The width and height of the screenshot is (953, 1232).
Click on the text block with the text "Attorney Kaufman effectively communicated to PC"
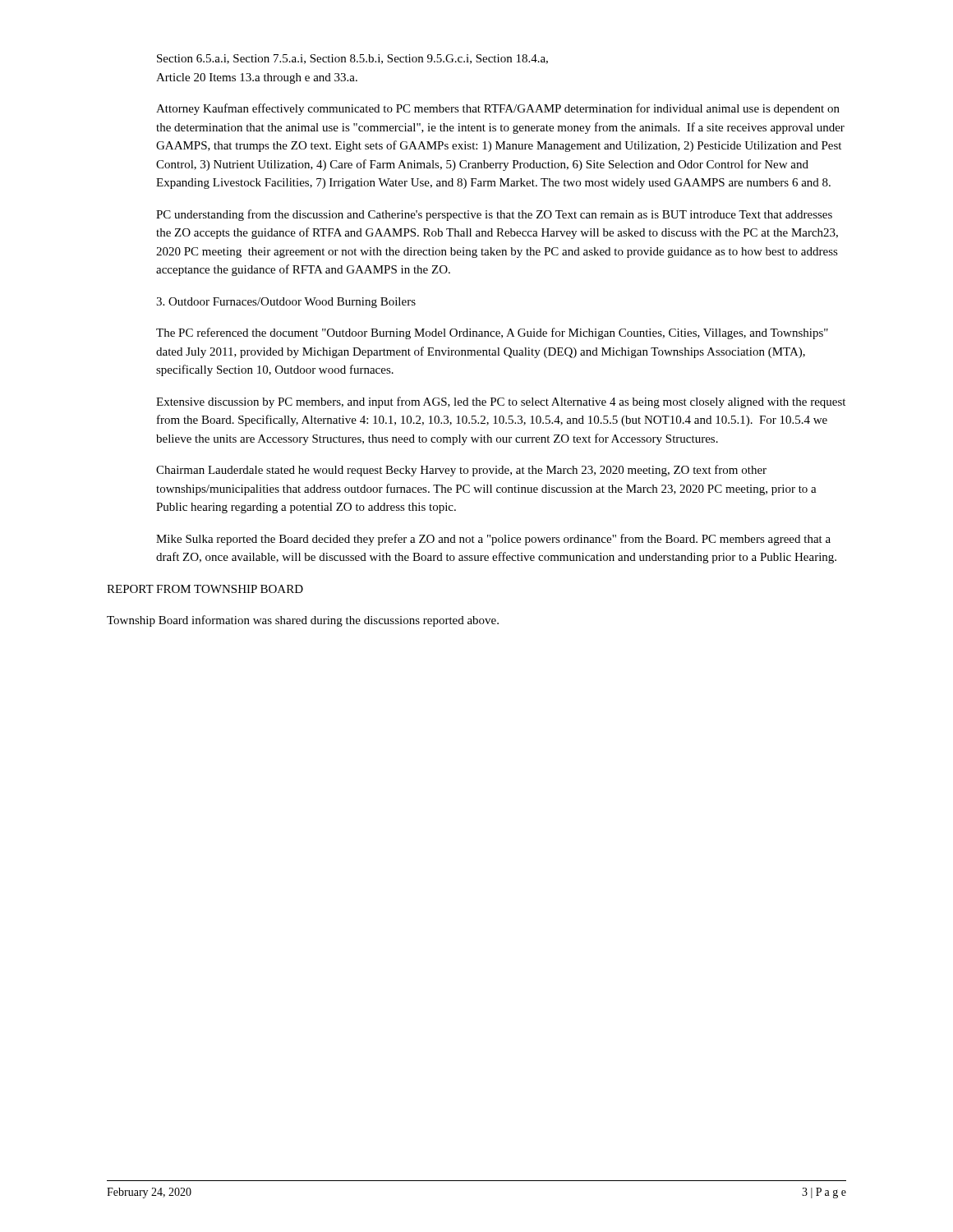(x=501, y=146)
